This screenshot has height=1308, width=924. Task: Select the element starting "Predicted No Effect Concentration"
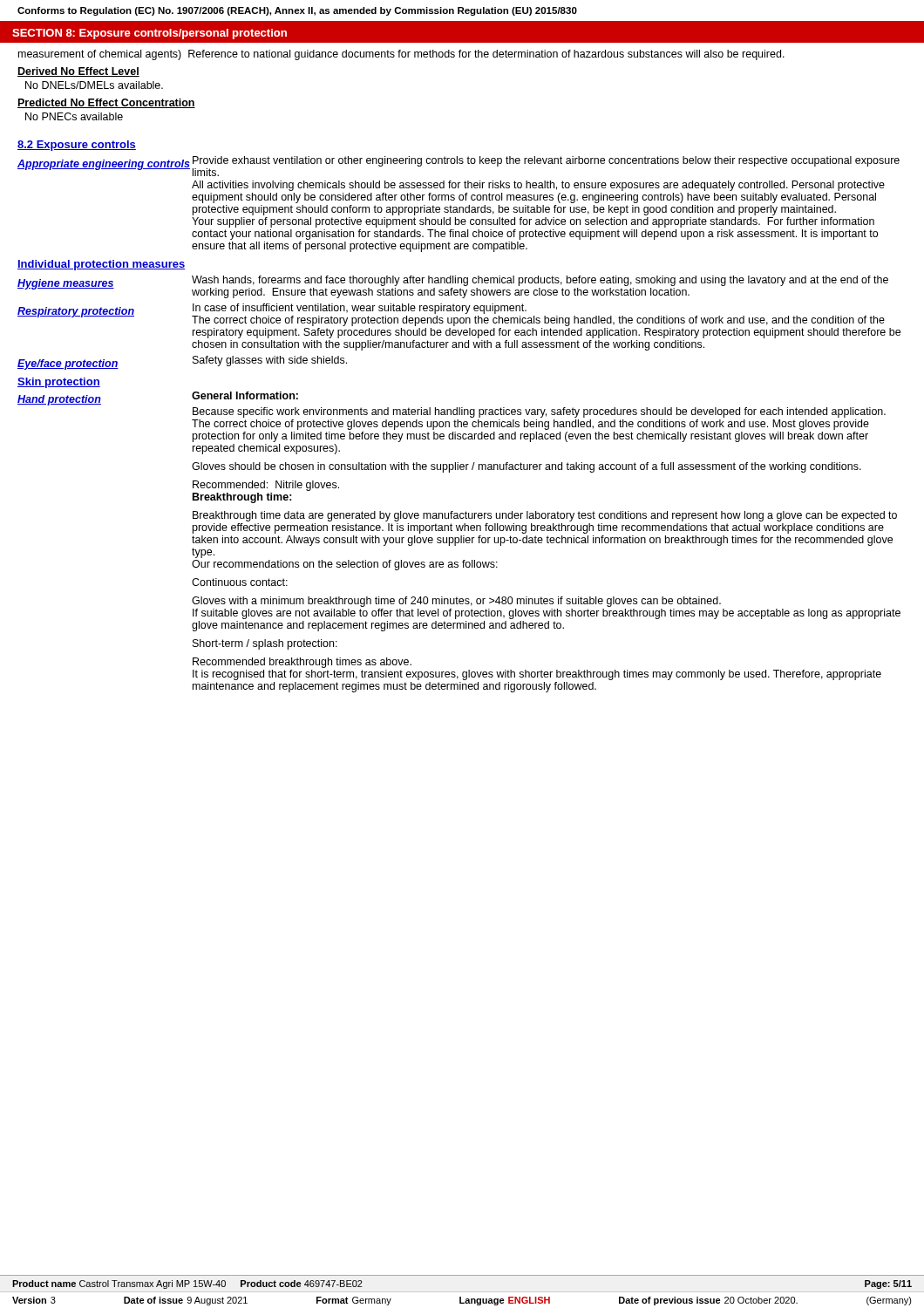106,103
